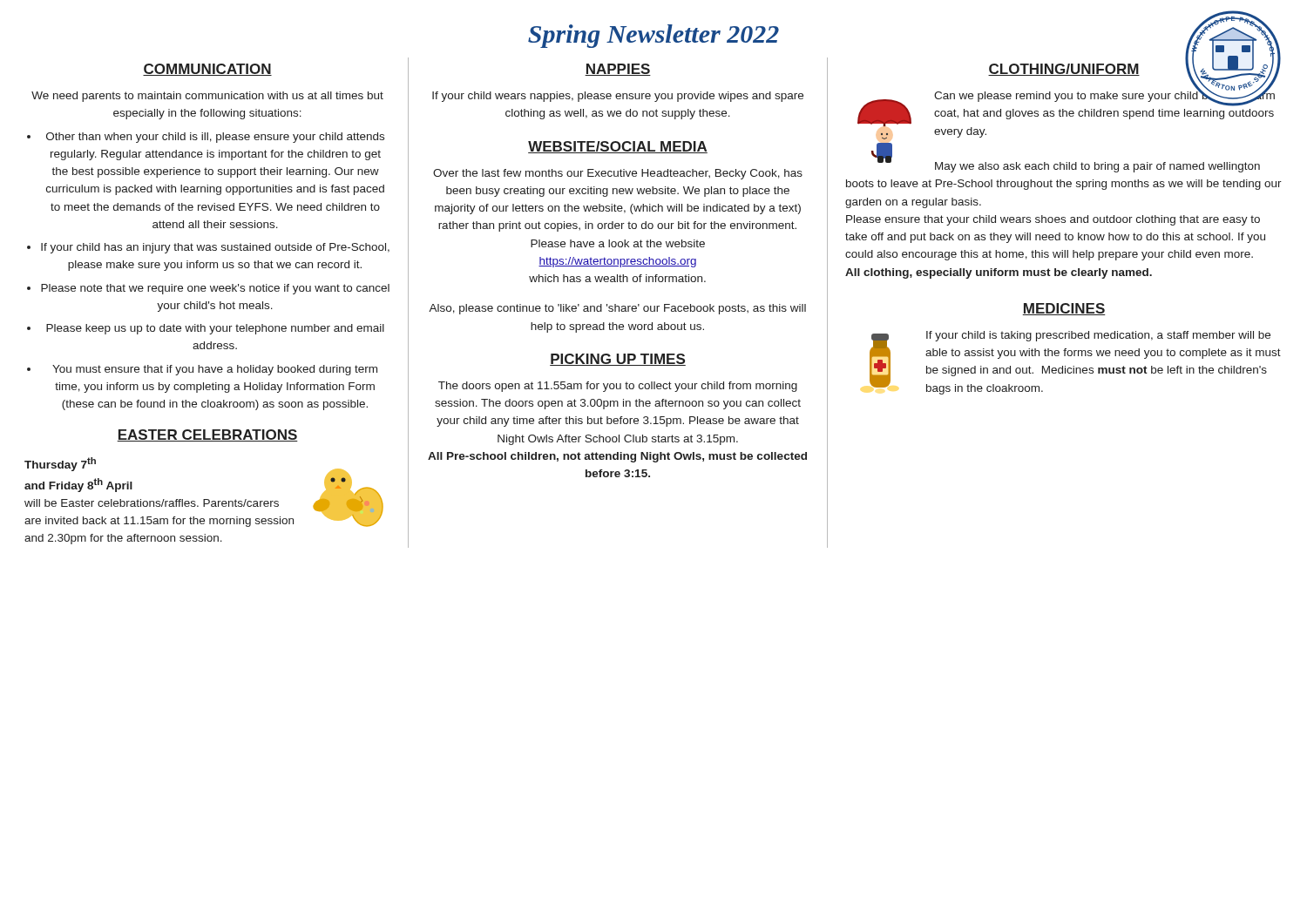
Task: Select the text block with the text "Over the last few months our"
Action: [x=618, y=225]
